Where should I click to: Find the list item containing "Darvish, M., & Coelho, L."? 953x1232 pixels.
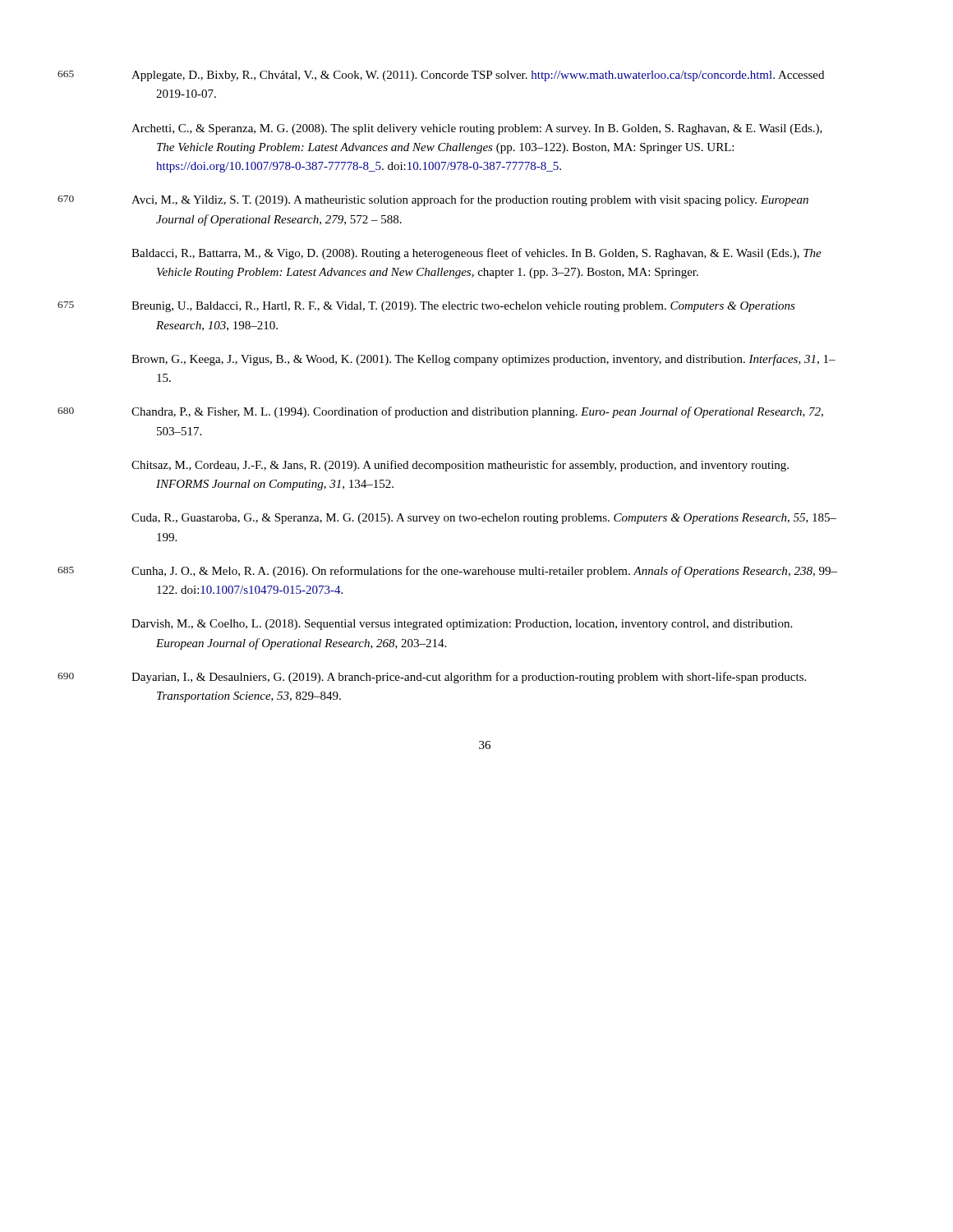462,633
